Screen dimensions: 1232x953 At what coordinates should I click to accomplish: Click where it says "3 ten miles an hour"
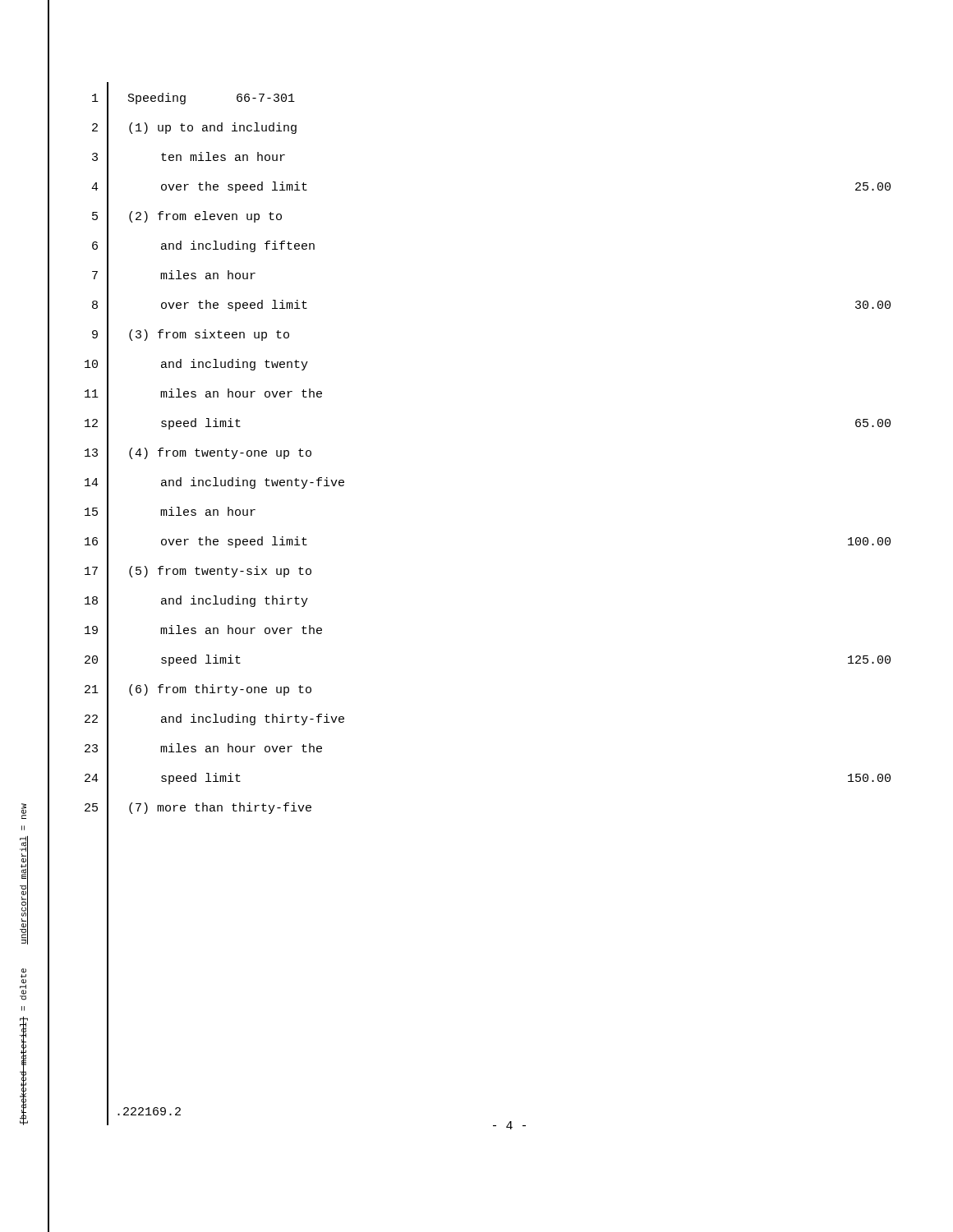click(x=172, y=158)
